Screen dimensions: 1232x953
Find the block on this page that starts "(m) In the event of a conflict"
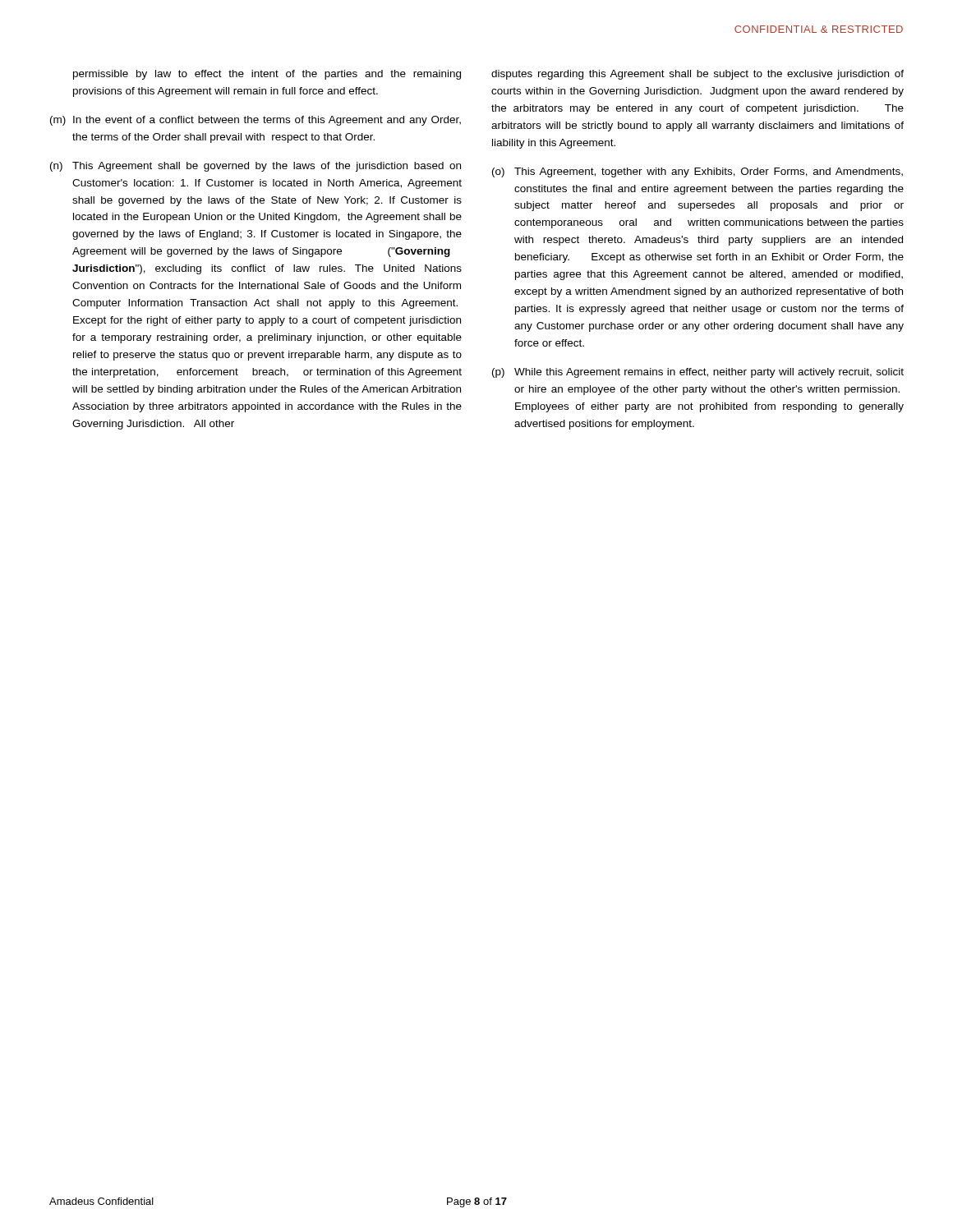(x=255, y=129)
